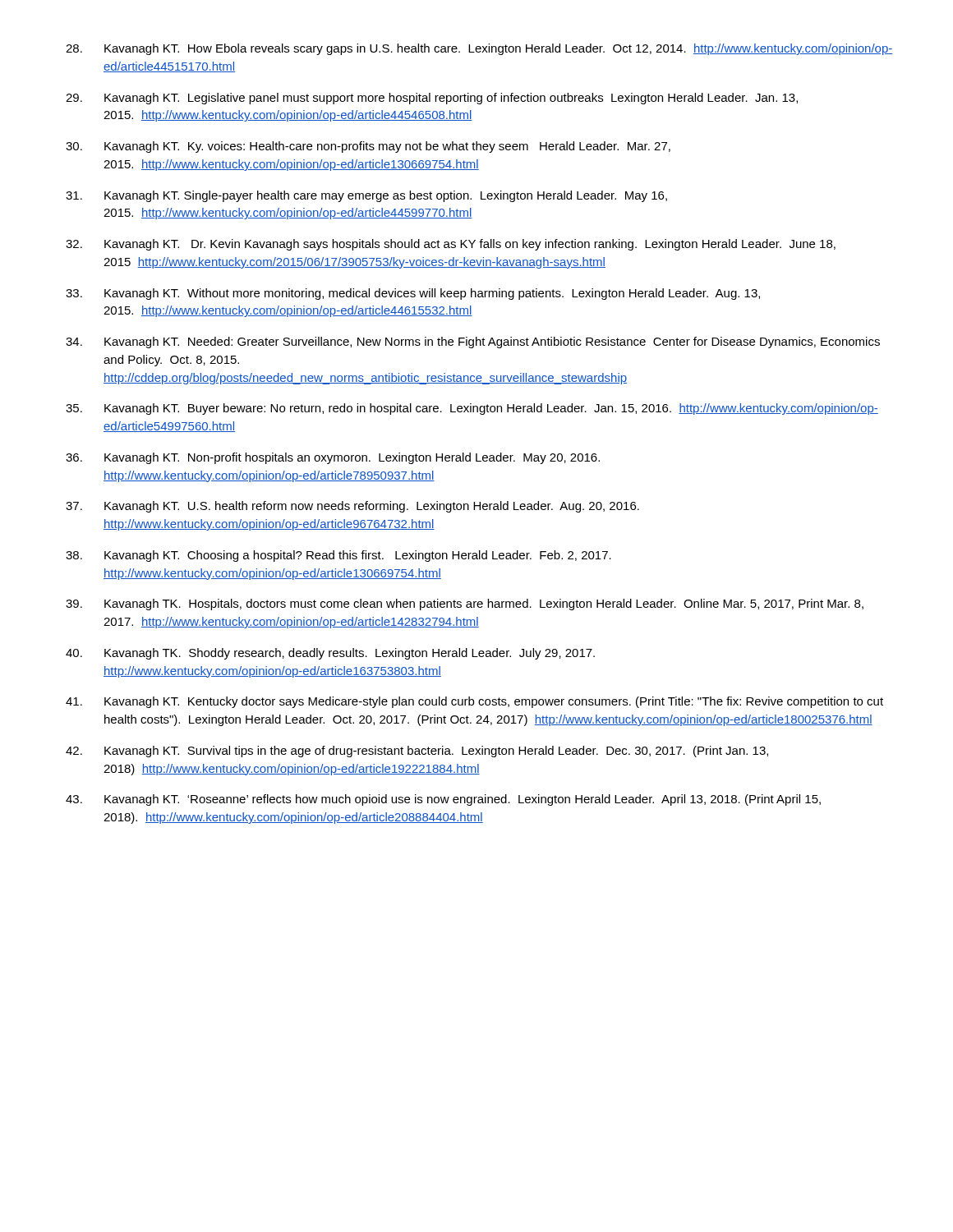The height and width of the screenshot is (1232, 953).
Task: Where is the passage that starts "30. Kavanagh KT. Ky. voices: Health-care non-profits"?
Action: 481,155
